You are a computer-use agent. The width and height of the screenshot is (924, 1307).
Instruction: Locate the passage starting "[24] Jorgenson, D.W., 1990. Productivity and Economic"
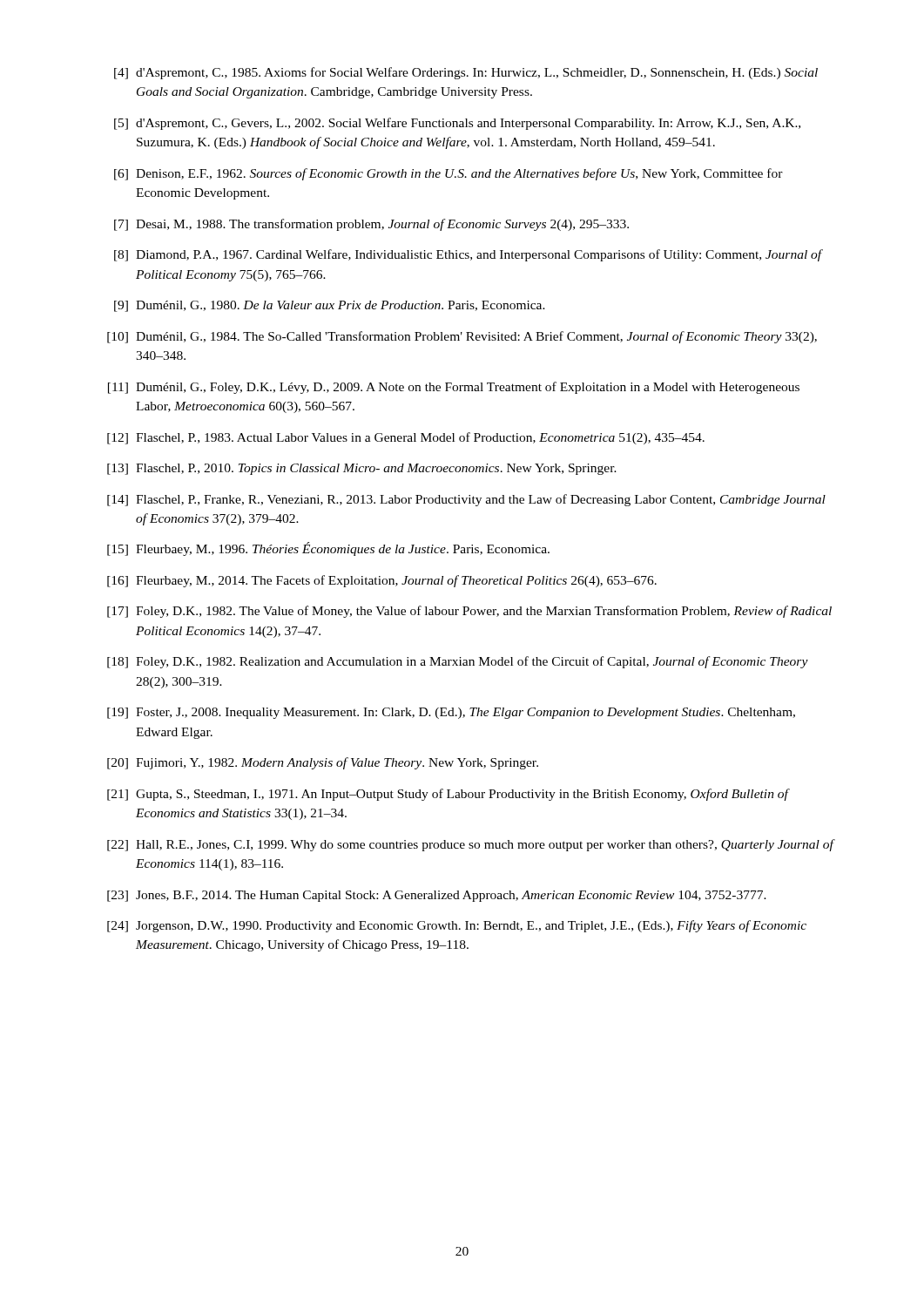[x=462, y=935]
